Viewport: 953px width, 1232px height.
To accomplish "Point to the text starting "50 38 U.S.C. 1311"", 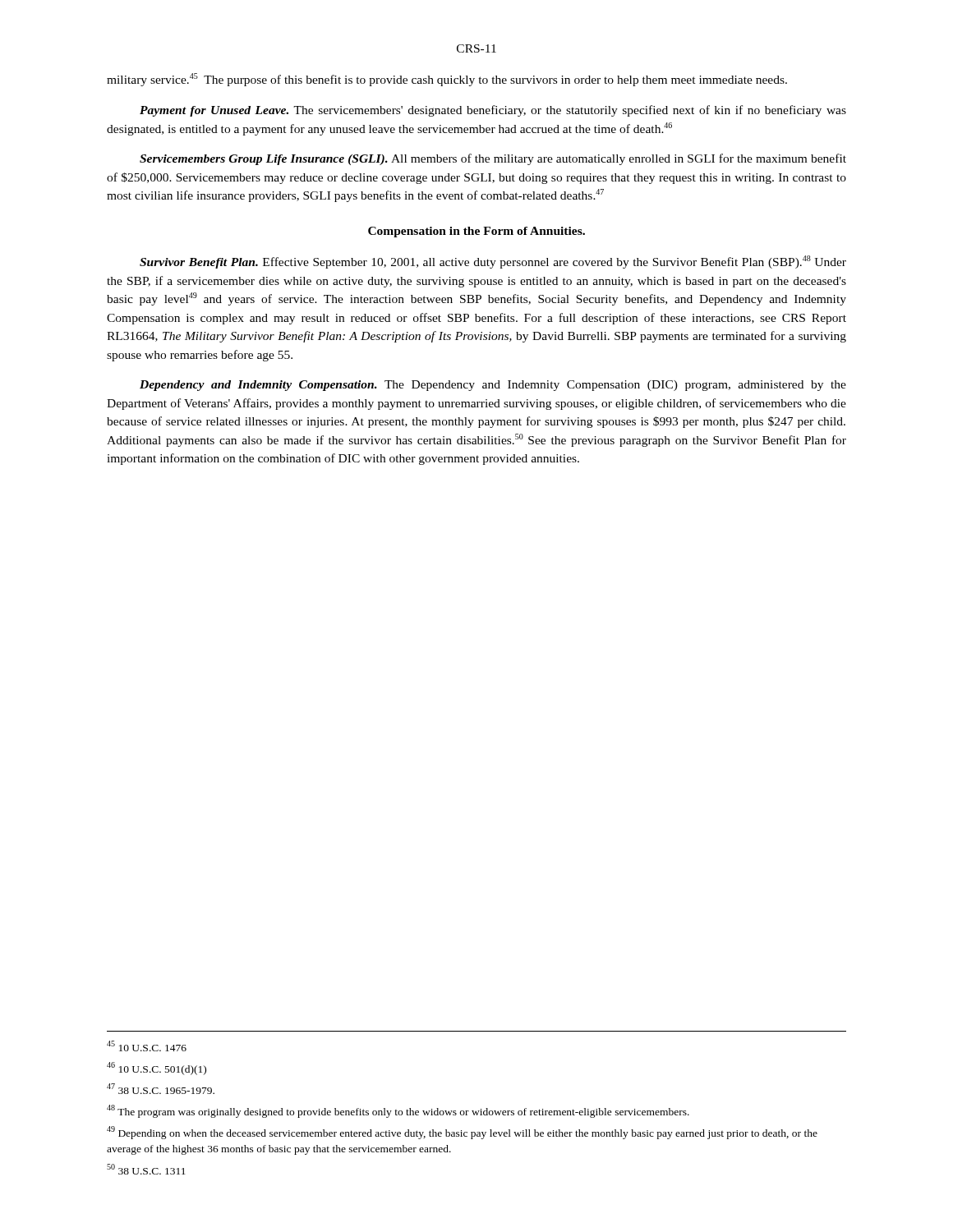I will tap(146, 1169).
